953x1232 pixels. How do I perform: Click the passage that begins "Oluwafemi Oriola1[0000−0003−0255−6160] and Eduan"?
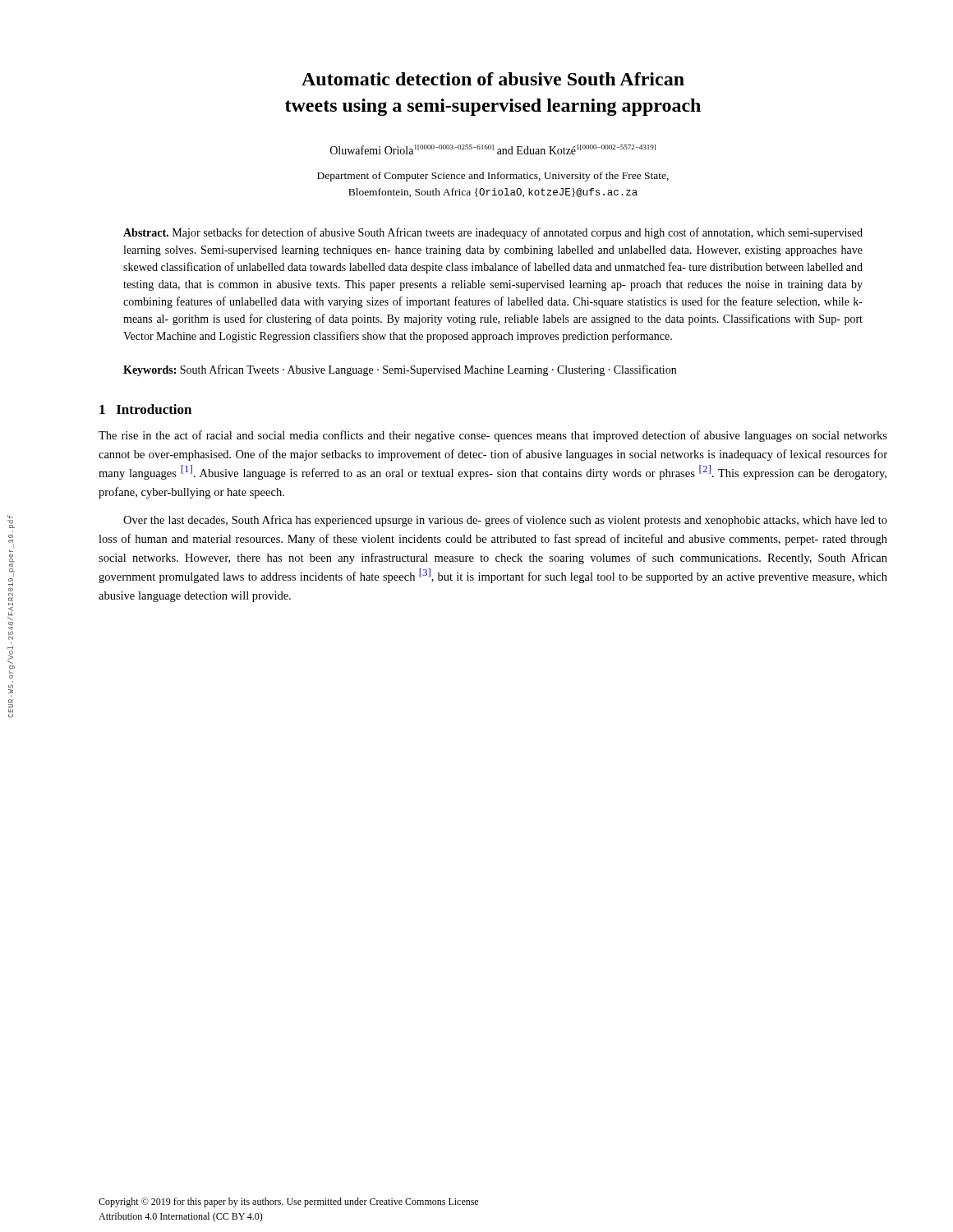(493, 150)
